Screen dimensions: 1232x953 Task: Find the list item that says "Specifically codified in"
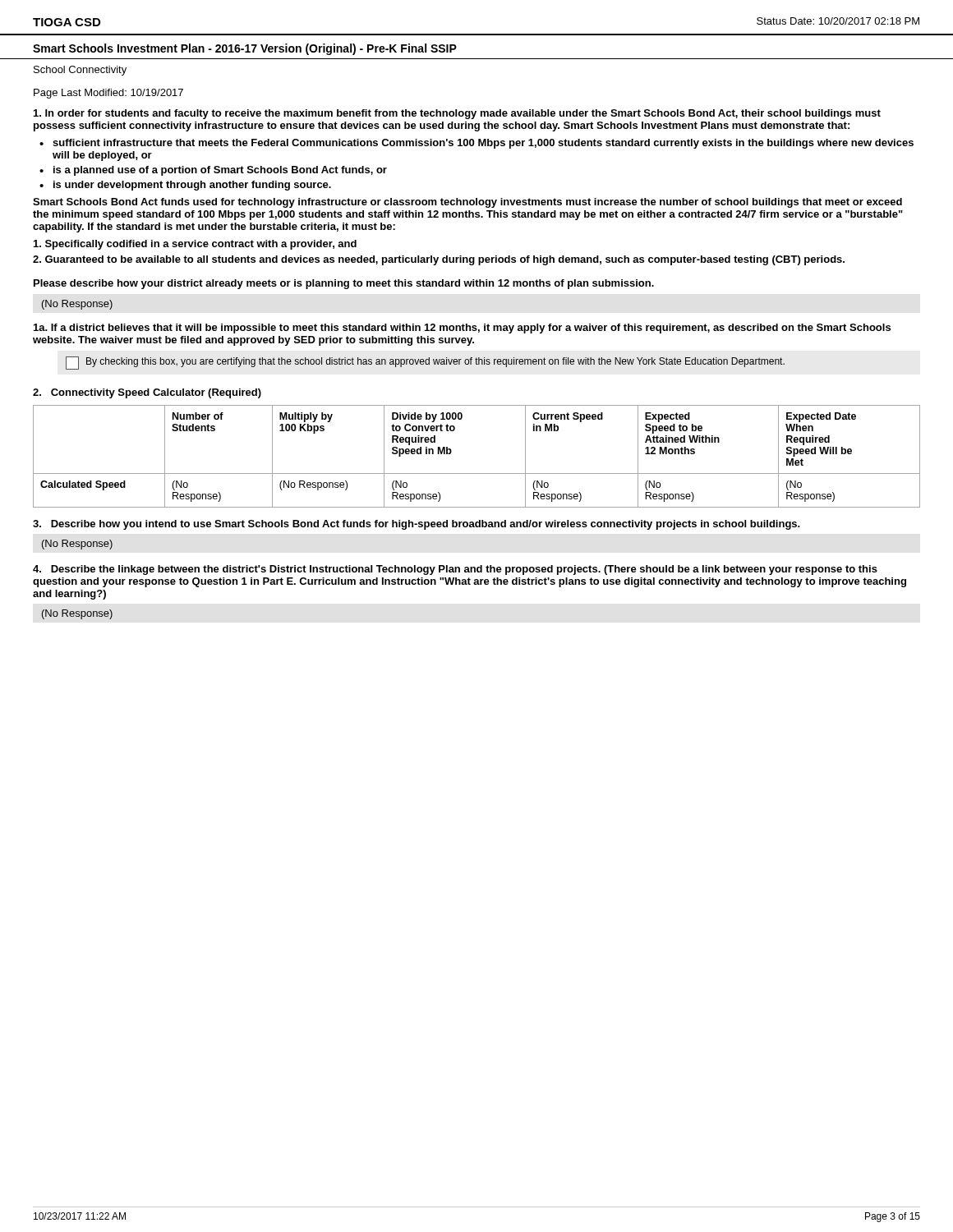[195, 244]
